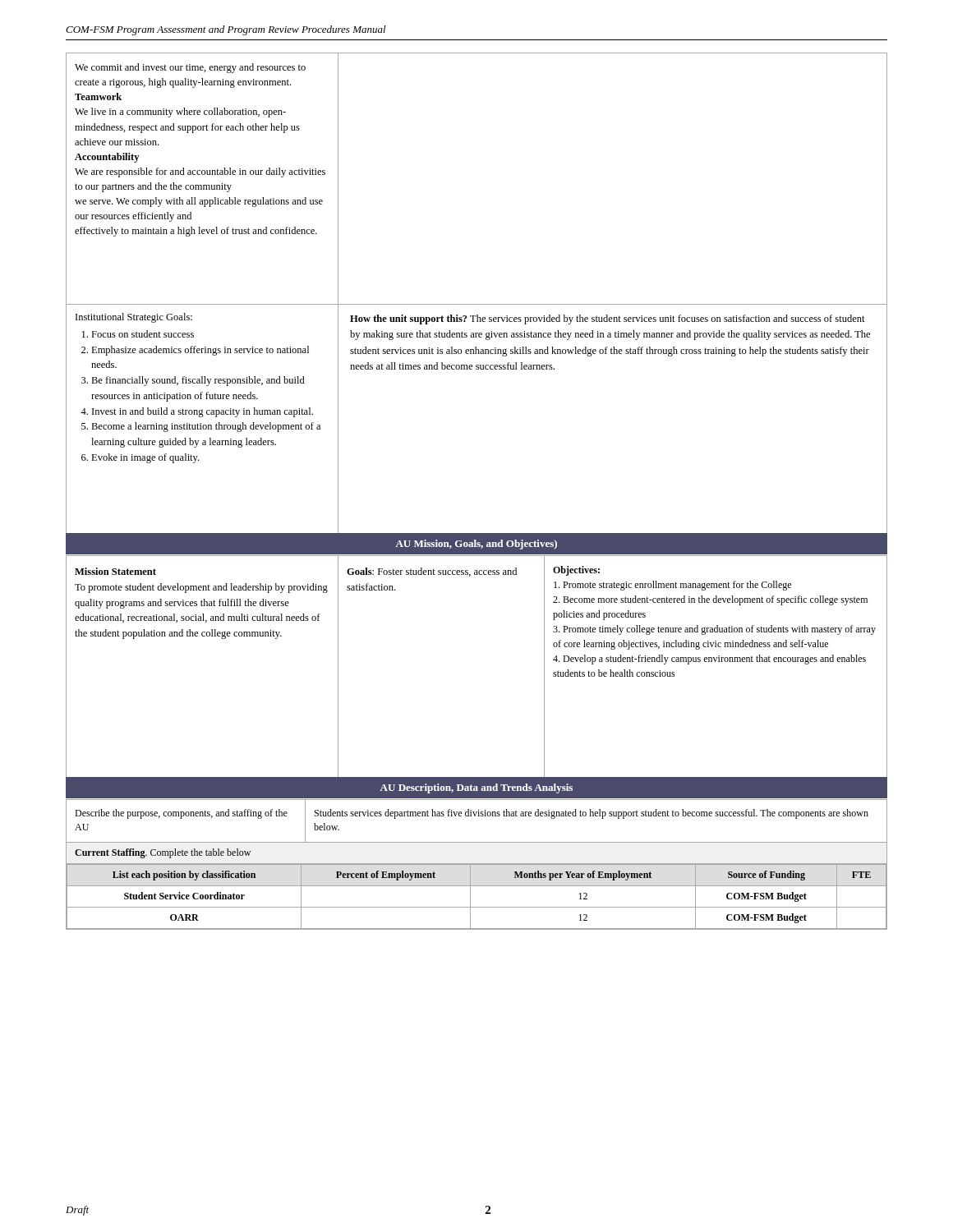The height and width of the screenshot is (1232, 953).
Task: Locate the text block with the text "Describe the purpose, components, and staffing of the"
Action: (181, 820)
